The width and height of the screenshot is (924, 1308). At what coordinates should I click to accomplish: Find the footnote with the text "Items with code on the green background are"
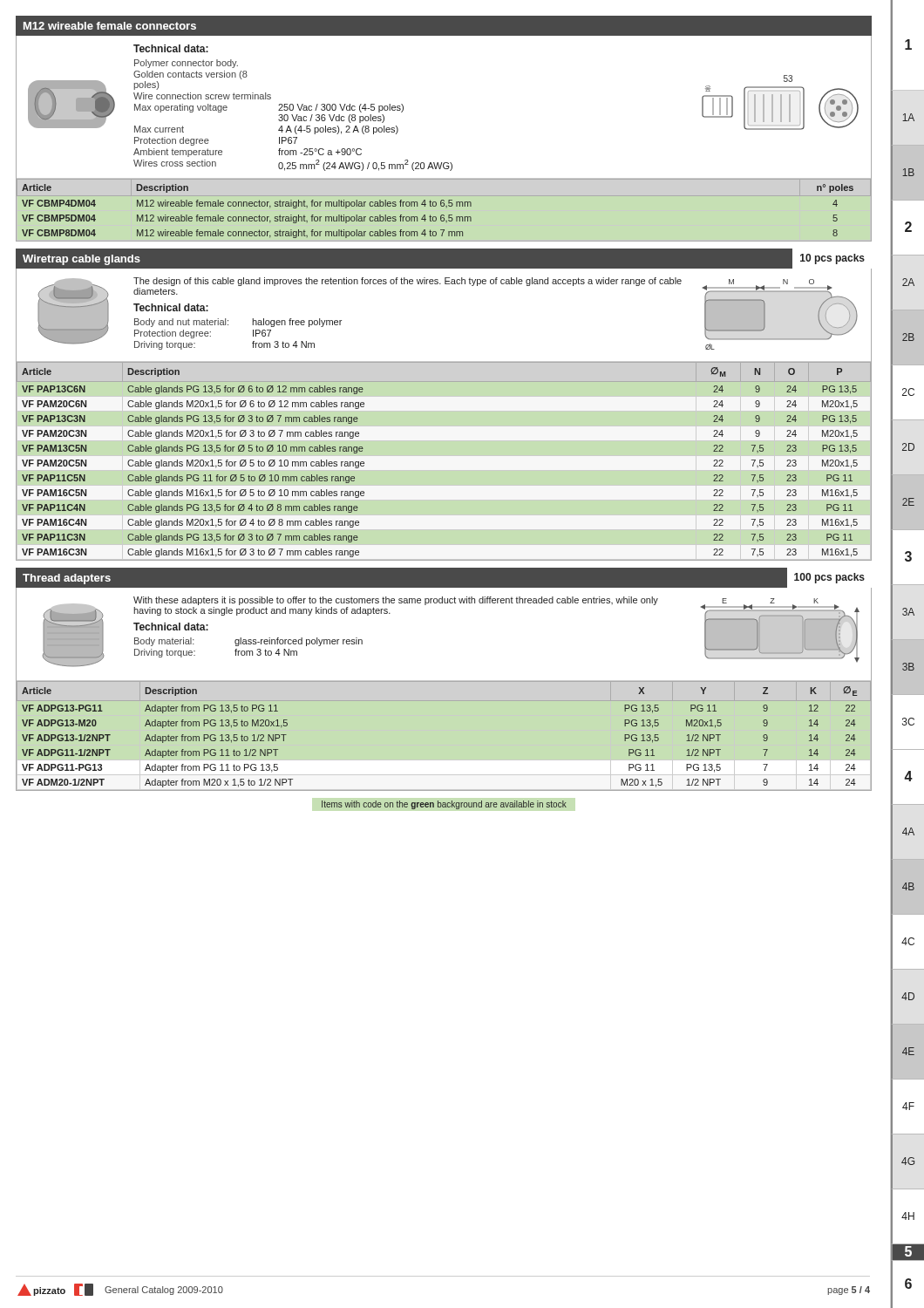coord(444,804)
